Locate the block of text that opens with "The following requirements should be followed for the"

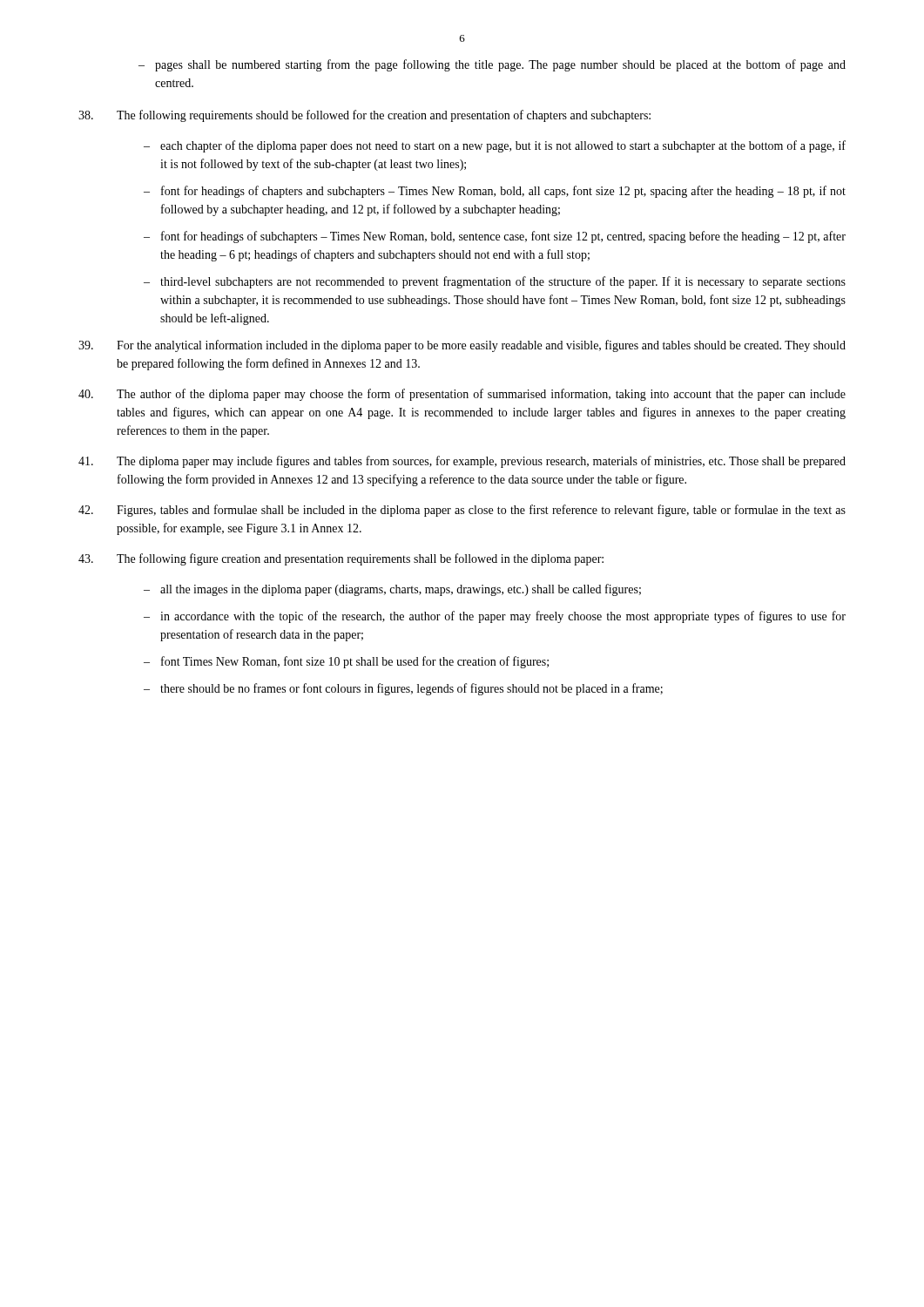462,115
